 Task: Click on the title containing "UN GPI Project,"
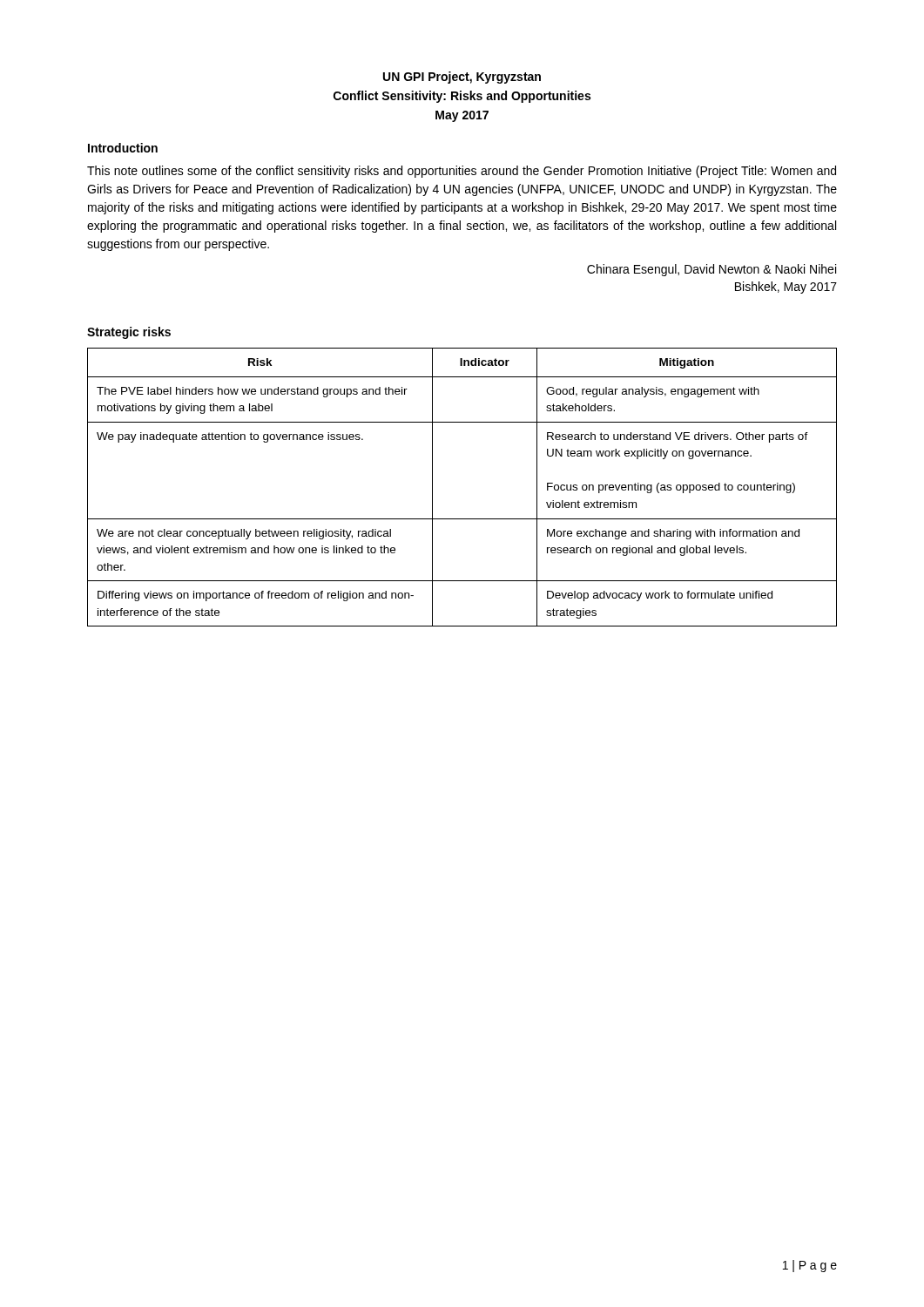click(x=462, y=77)
